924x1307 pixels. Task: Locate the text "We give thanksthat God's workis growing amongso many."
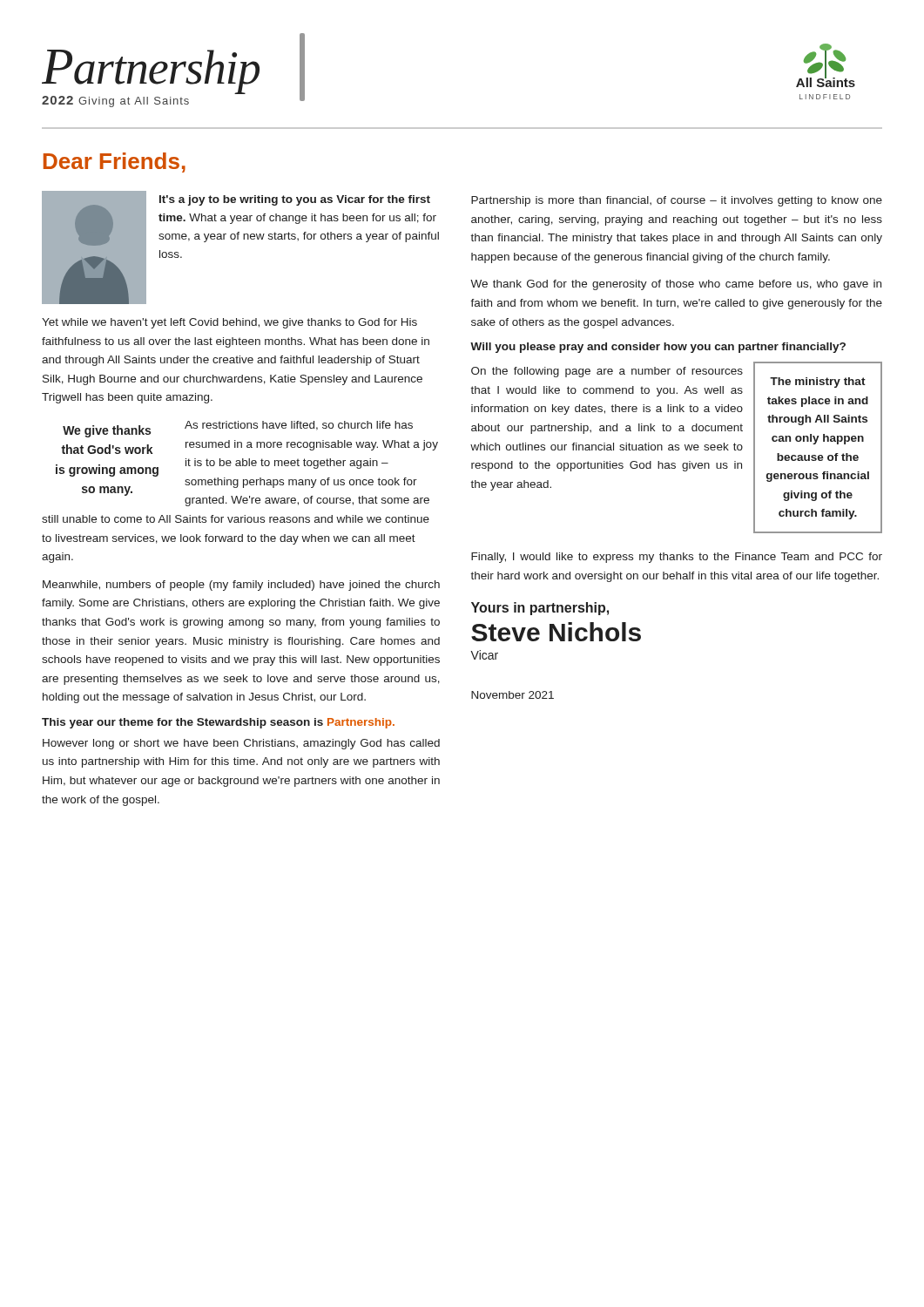(x=107, y=460)
